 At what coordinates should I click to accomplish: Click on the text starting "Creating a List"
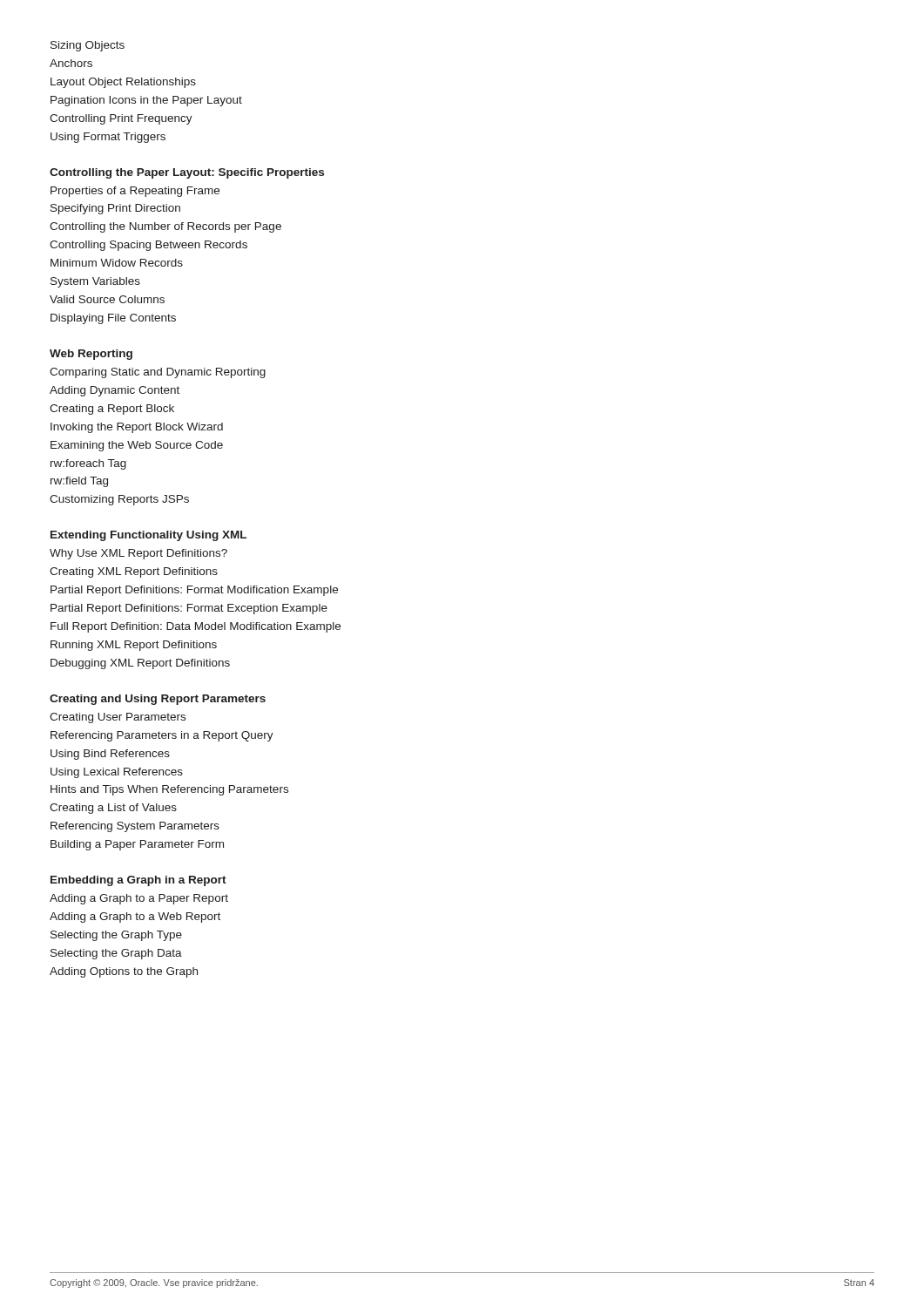113,808
